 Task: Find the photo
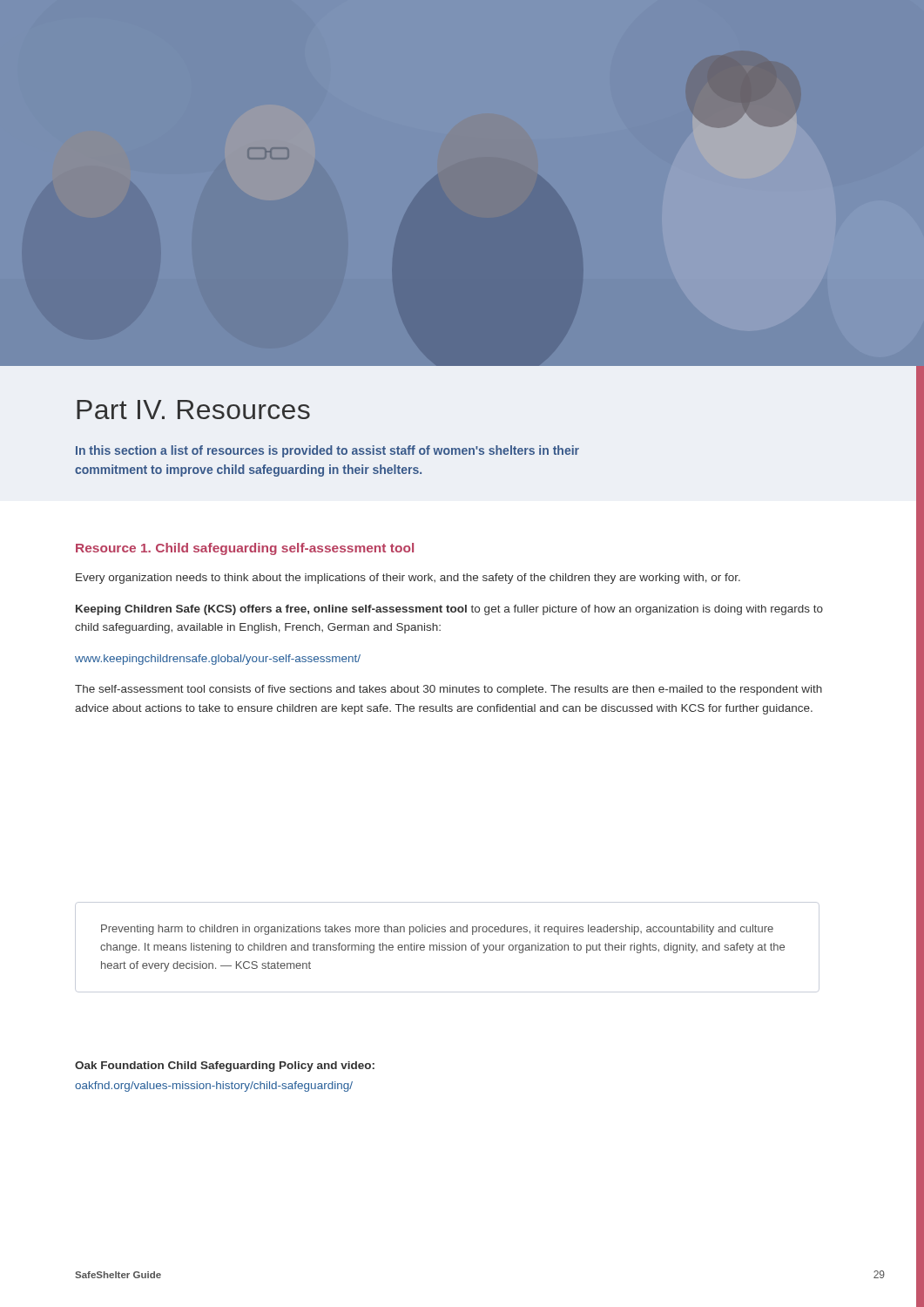pos(462,183)
